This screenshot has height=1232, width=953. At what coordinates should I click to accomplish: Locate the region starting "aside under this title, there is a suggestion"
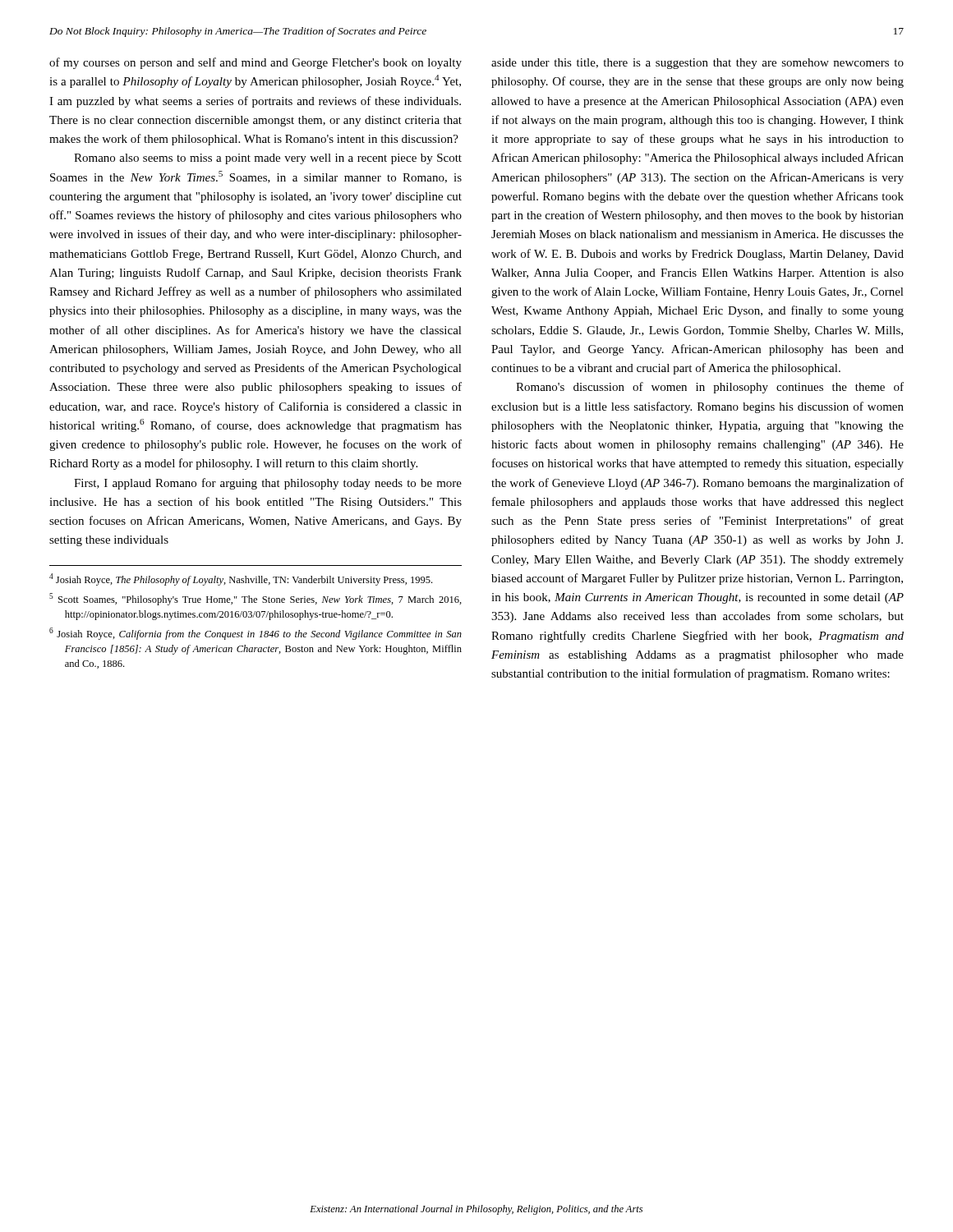coord(698,216)
